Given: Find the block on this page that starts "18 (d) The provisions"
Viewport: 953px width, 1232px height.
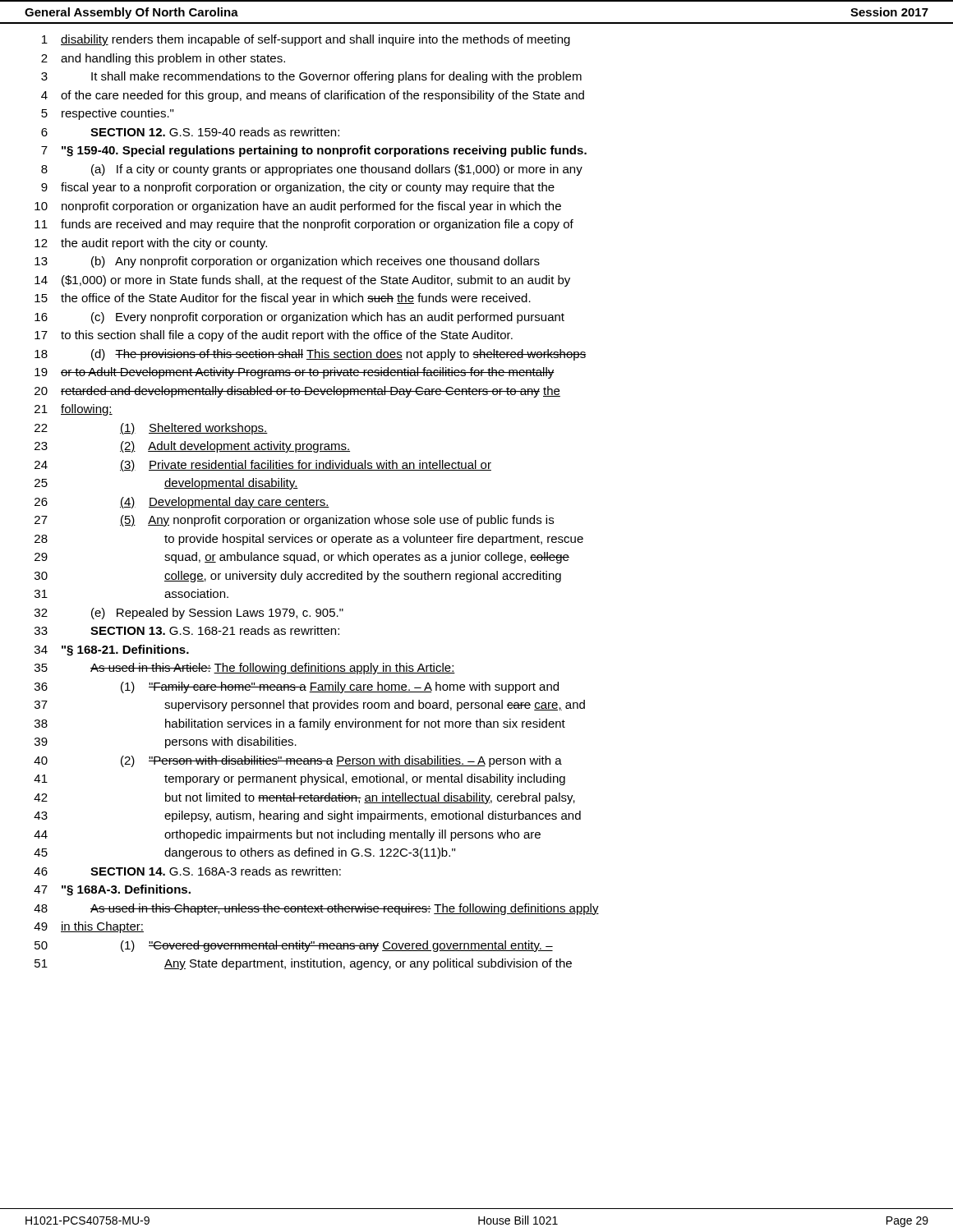Looking at the screenshot, I should [476, 354].
